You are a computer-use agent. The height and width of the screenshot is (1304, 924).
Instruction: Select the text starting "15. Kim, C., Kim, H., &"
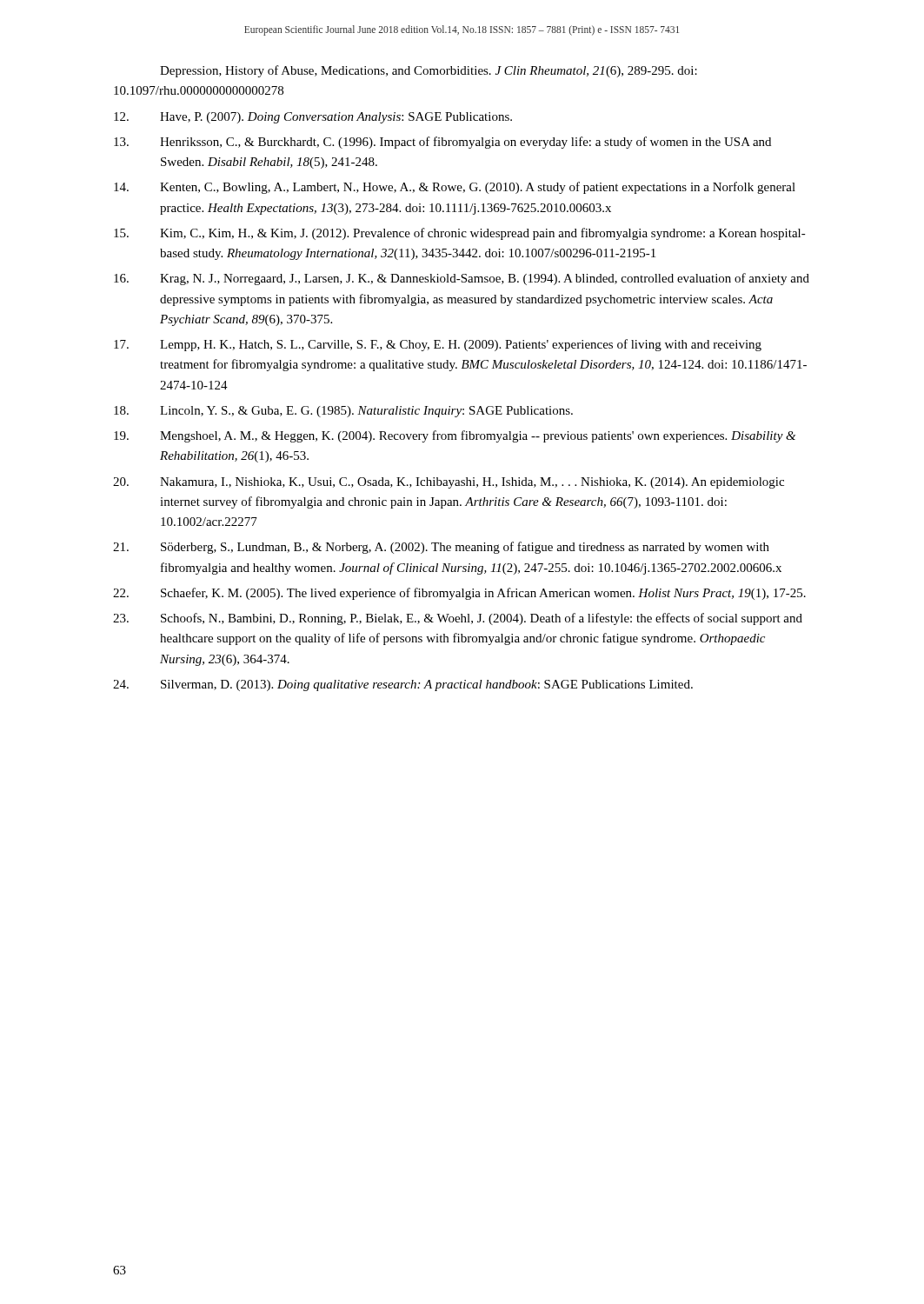[462, 243]
